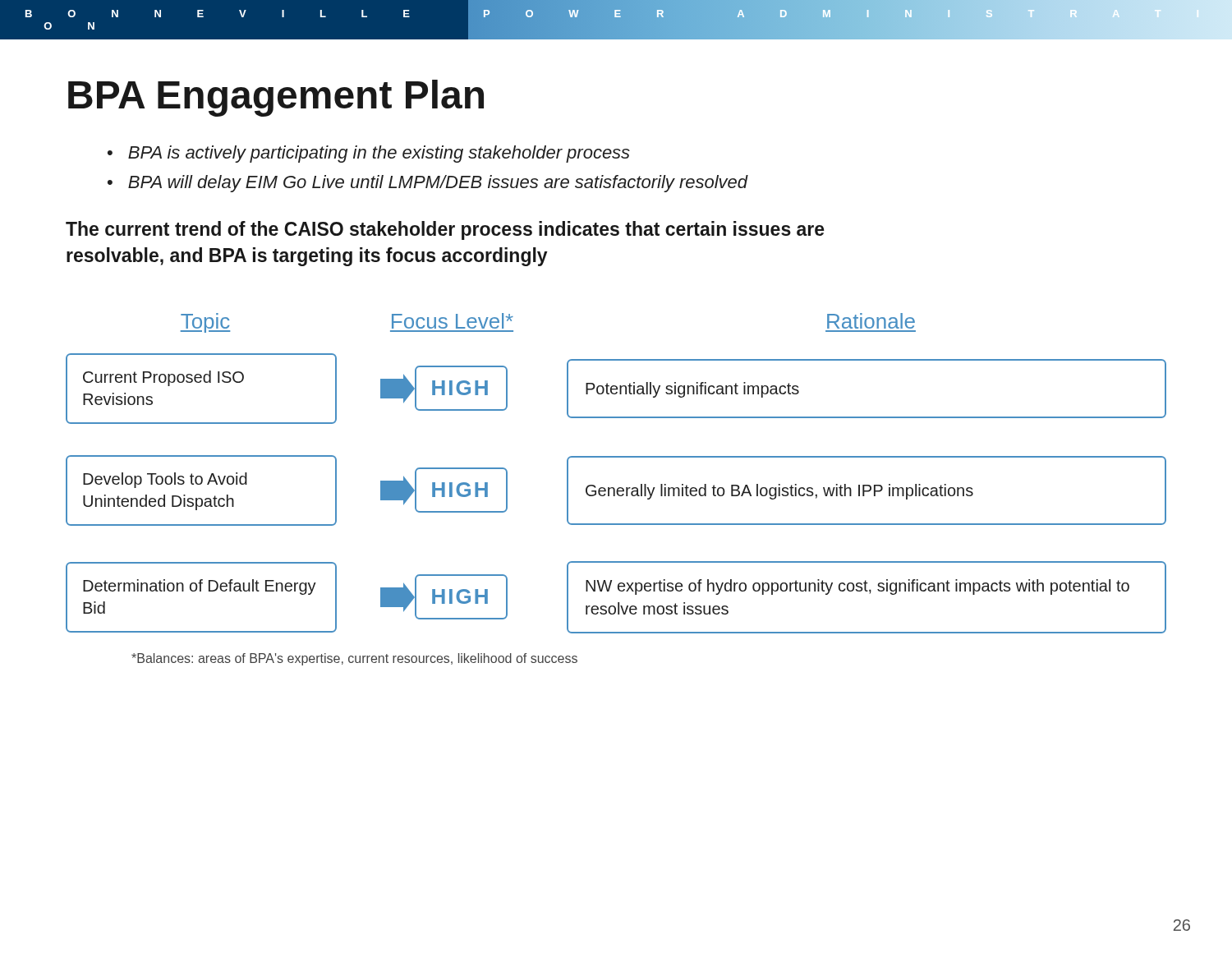
Task: Locate the infographic
Action: point(616,473)
